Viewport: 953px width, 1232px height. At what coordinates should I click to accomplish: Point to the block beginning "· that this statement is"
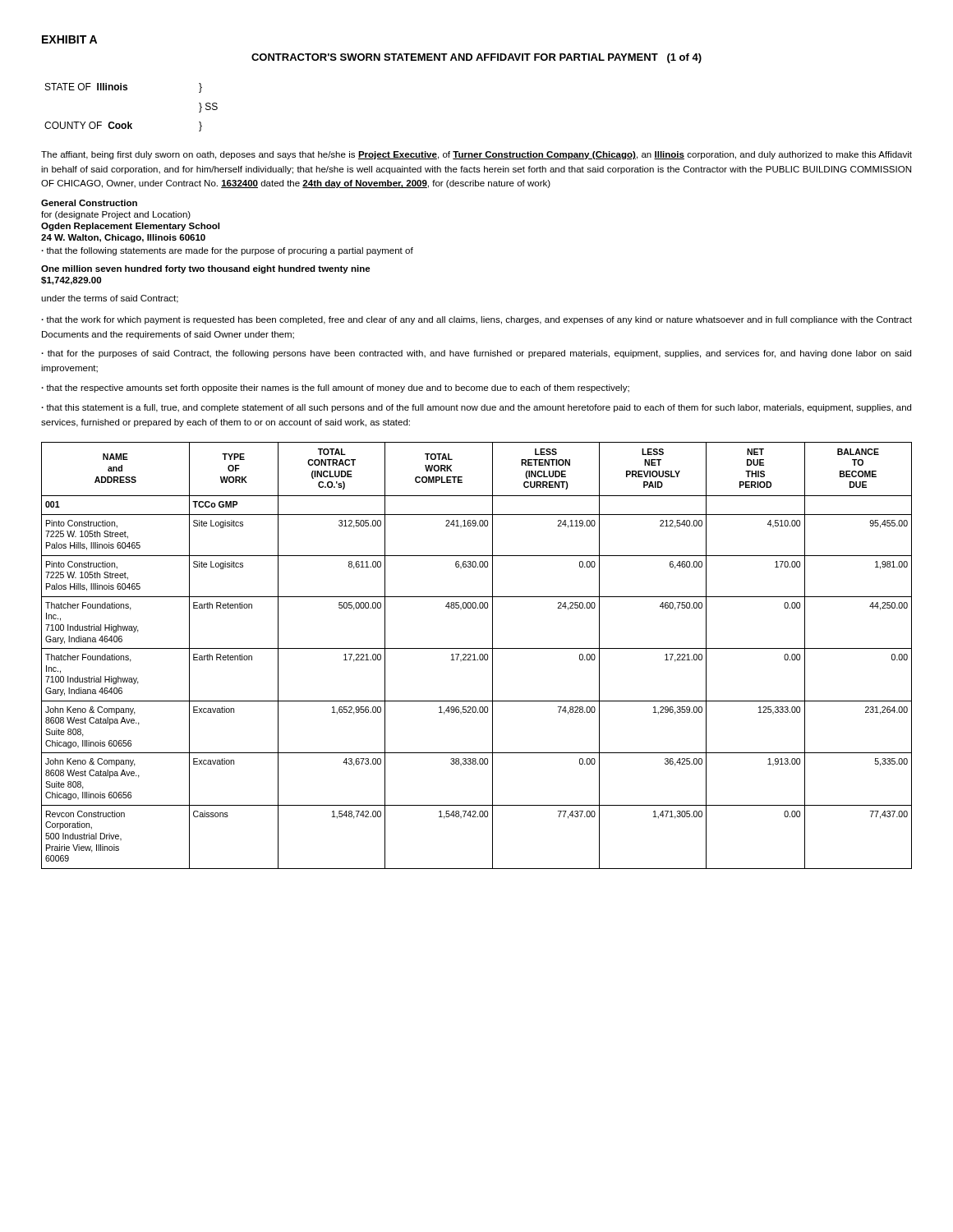coord(476,415)
